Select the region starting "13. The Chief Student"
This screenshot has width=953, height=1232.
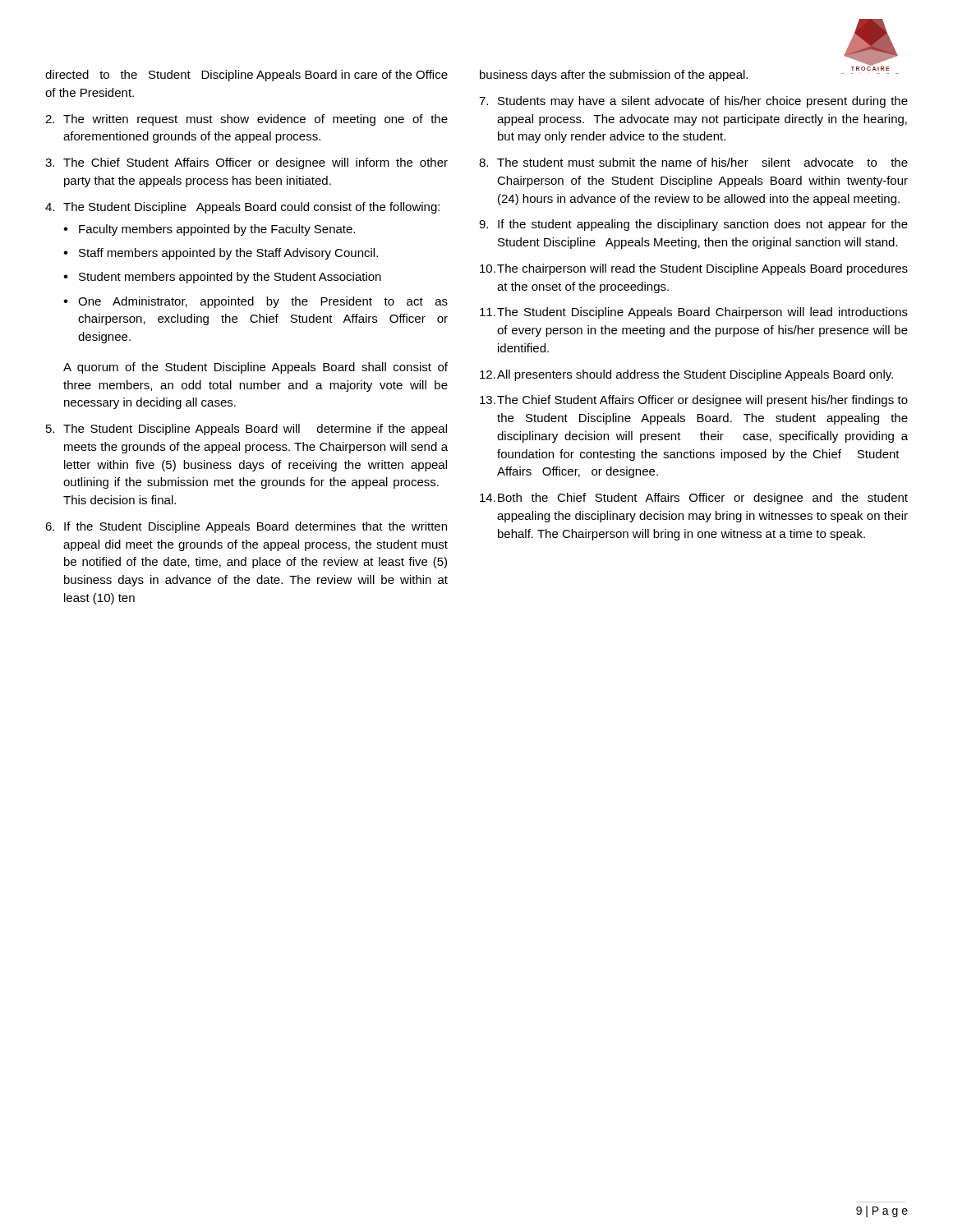click(x=693, y=436)
